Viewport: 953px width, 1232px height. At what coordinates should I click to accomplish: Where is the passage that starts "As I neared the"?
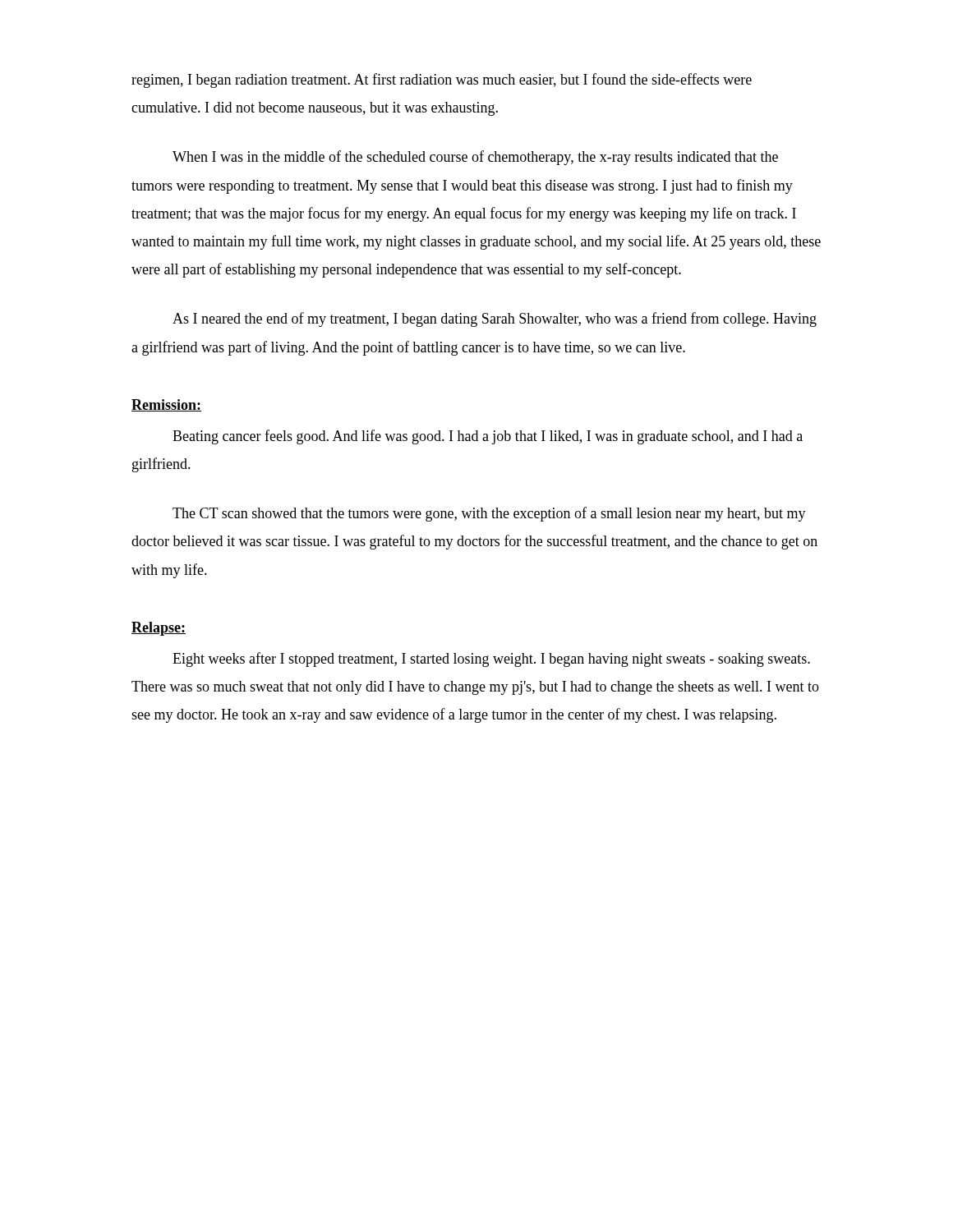pyautogui.click(x=476, y=333)
